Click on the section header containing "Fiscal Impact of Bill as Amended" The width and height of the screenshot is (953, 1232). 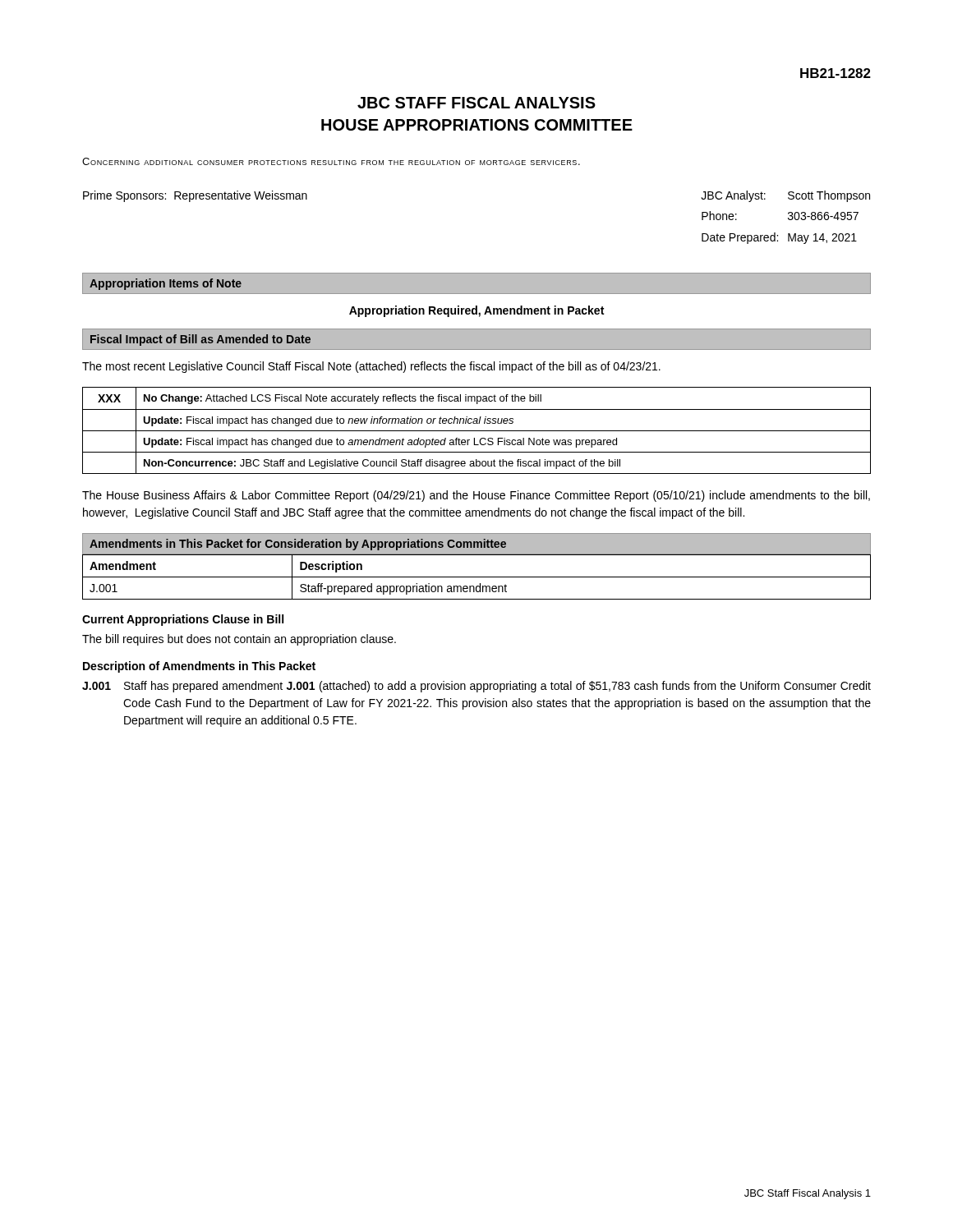pyautogui.click(x=200, y=339)
